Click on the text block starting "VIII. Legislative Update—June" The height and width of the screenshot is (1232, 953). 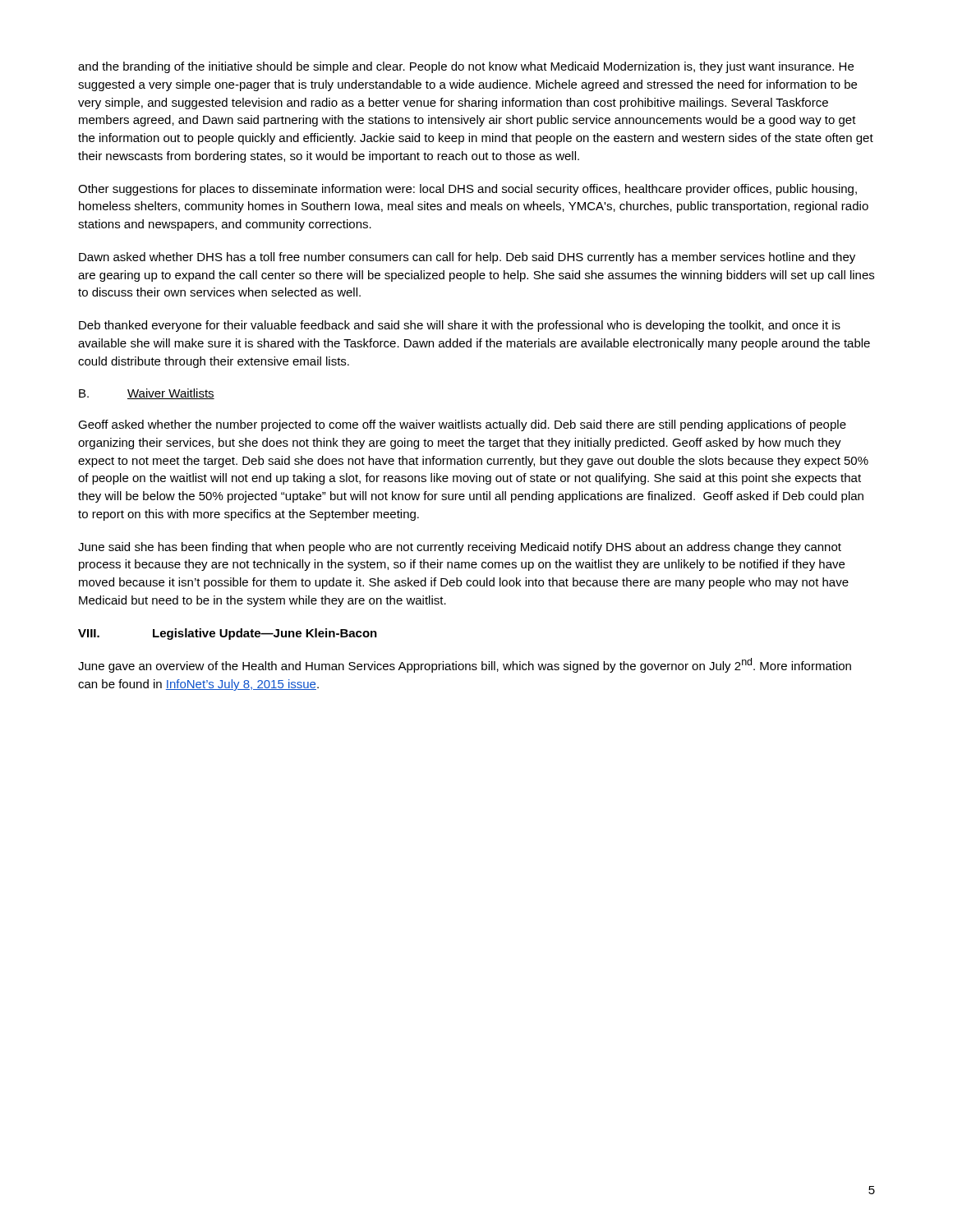(228, 634)
